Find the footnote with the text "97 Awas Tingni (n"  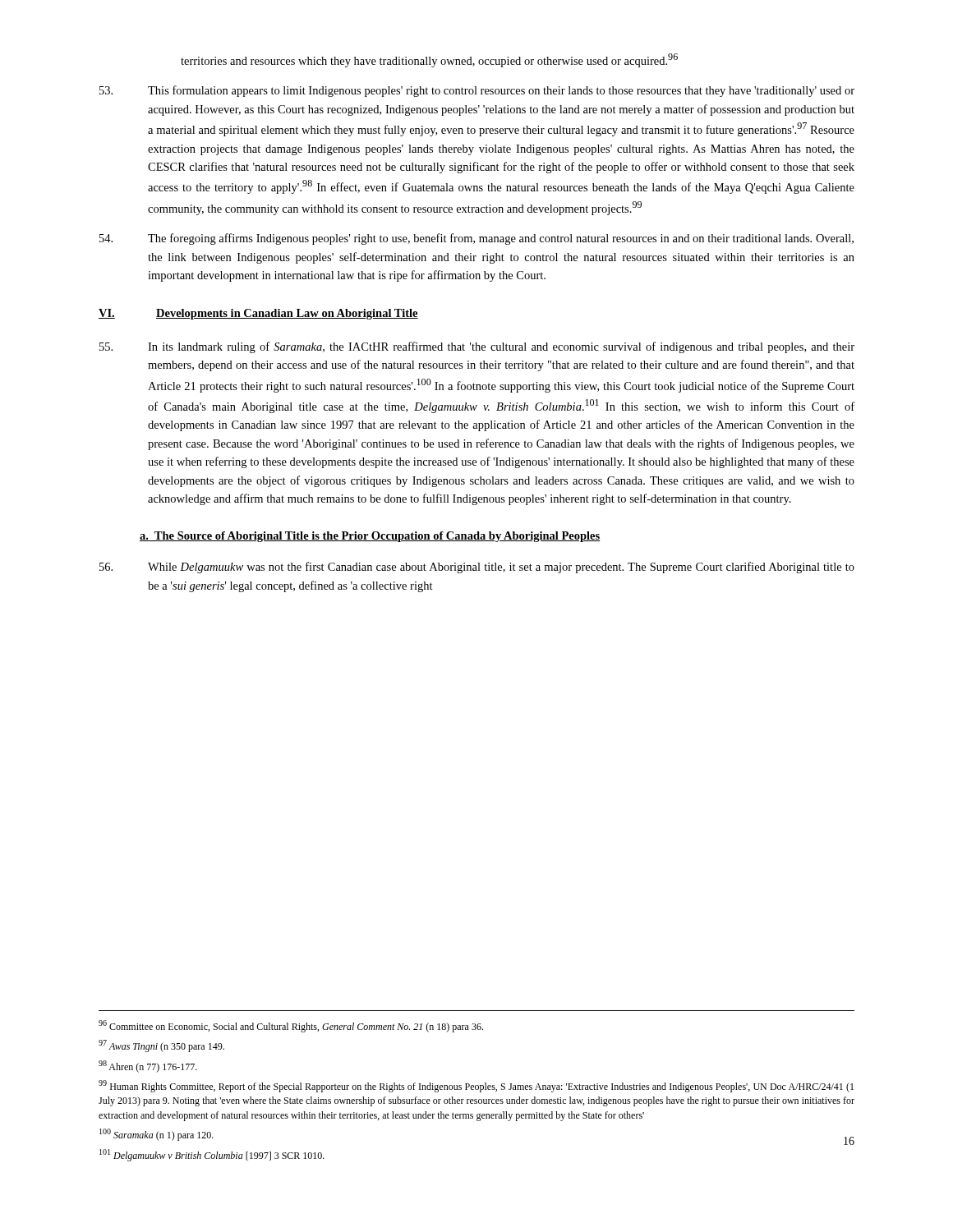coord(162,1045)
